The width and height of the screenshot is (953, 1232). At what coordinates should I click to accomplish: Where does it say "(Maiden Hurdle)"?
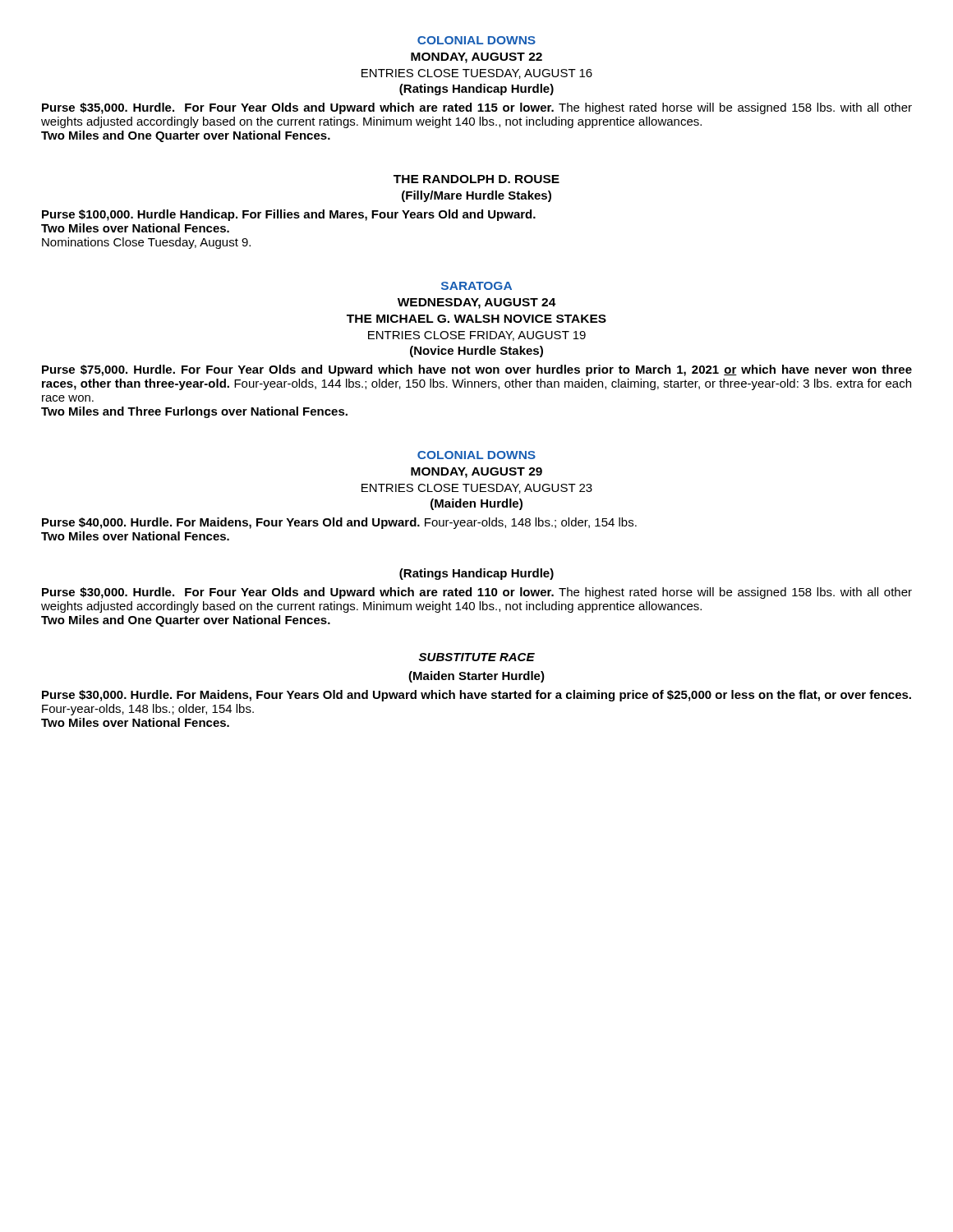476,503
